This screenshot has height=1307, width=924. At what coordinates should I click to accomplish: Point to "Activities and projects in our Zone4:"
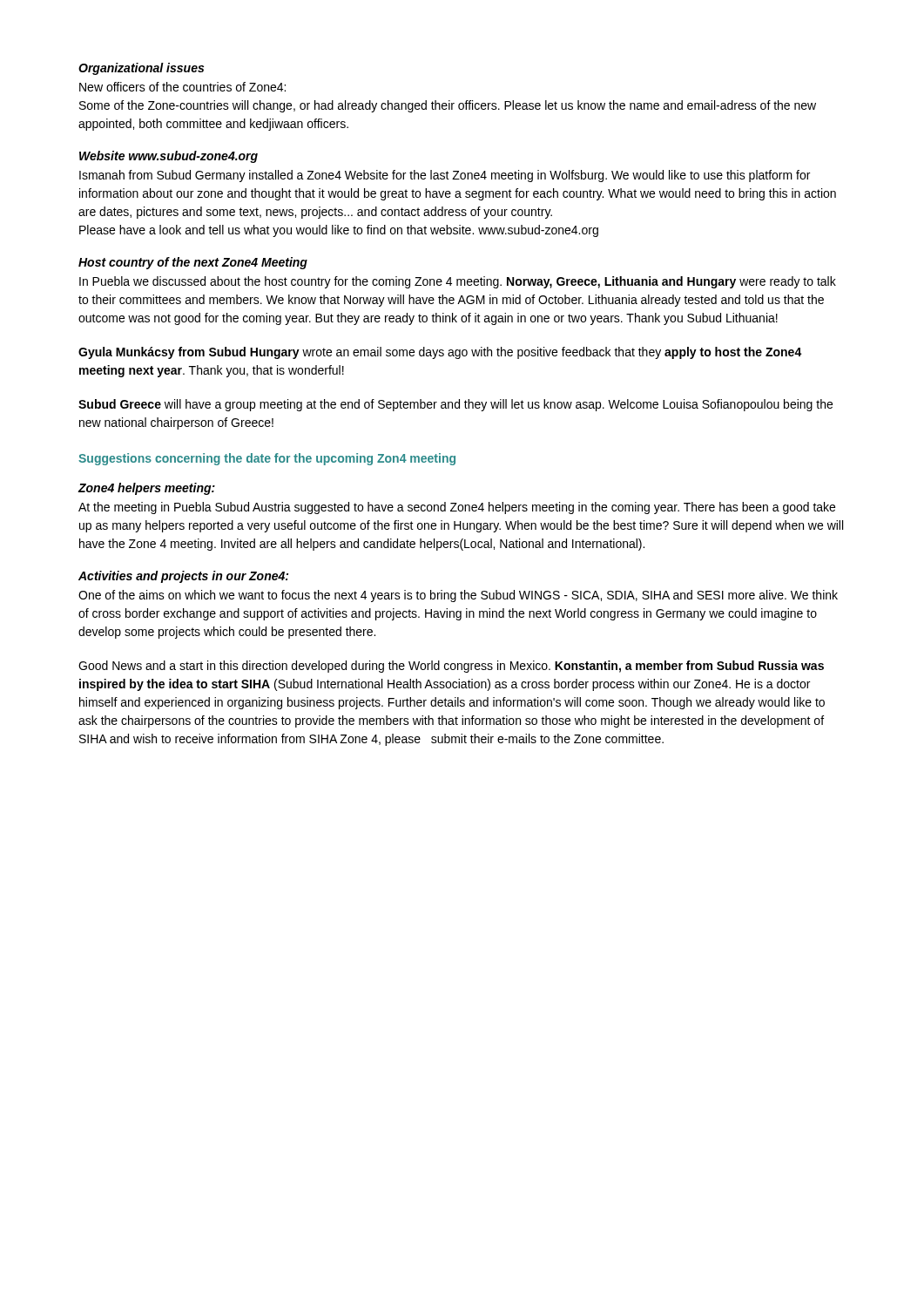(x=184, y=576)
